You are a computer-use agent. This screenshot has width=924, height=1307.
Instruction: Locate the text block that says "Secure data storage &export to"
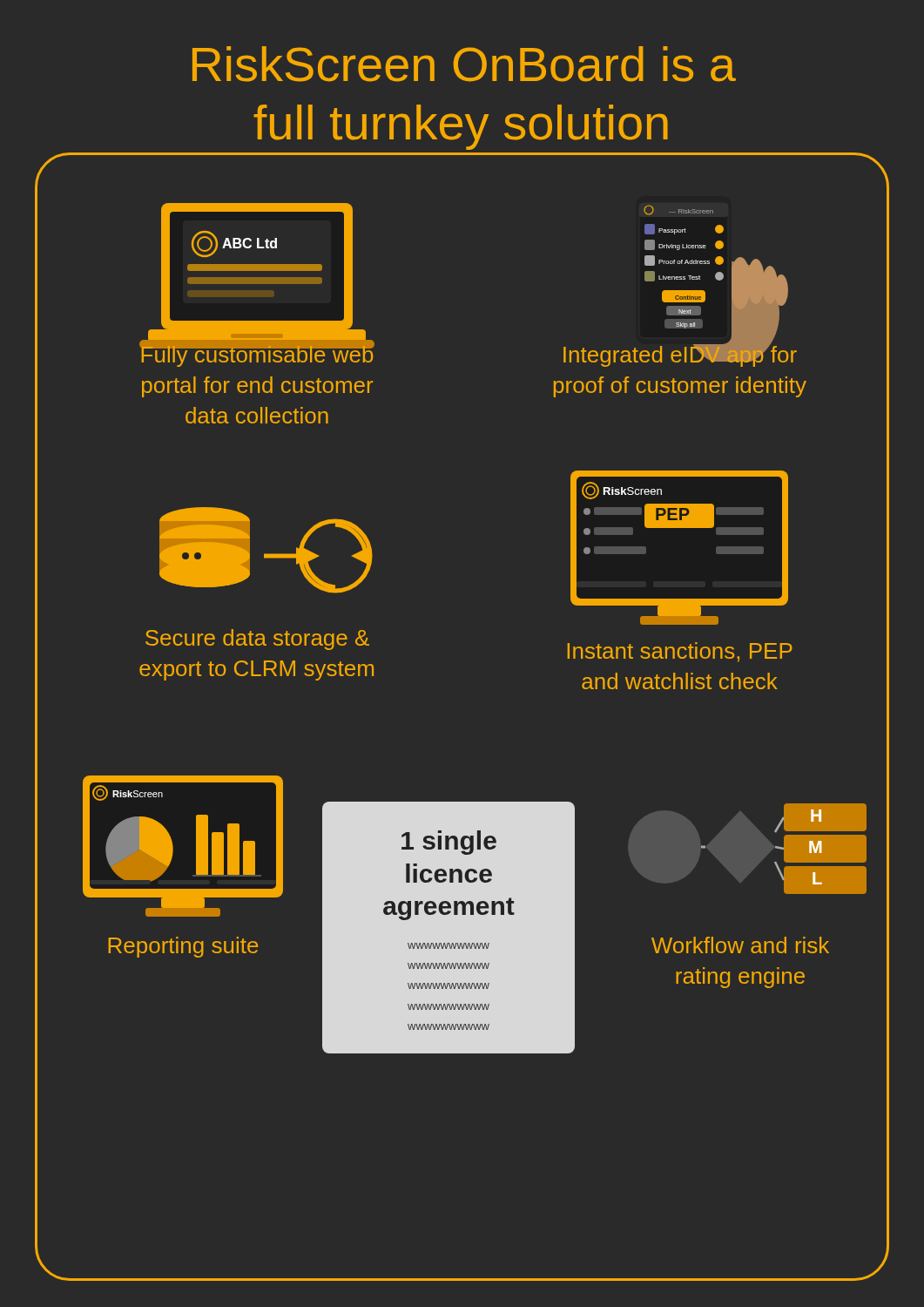point(257,653)
